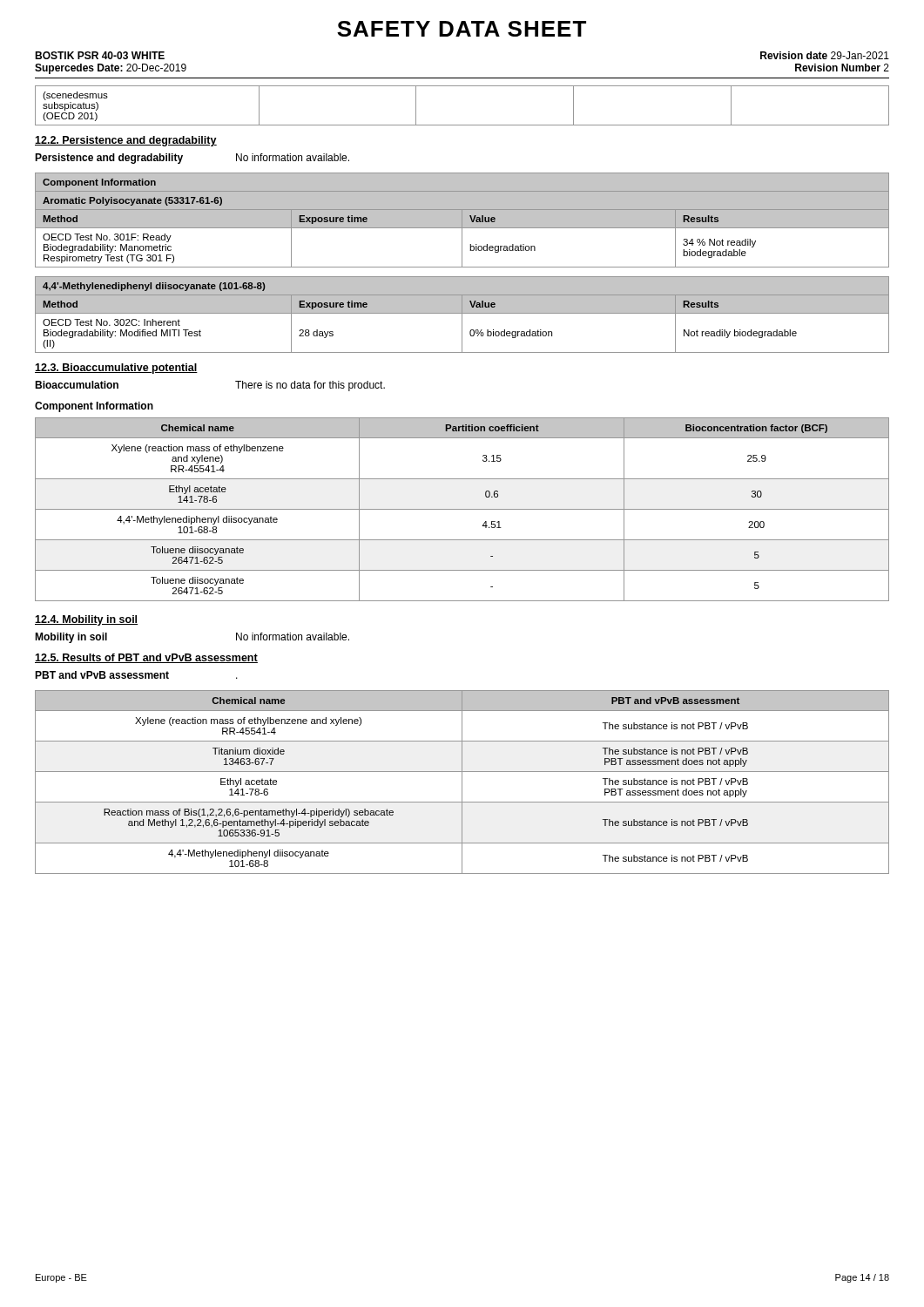Screen dimensions: 1307x924
Task: Click on the table containing "OECD Test No. 301F:"
Action: (x=462, y=220)
